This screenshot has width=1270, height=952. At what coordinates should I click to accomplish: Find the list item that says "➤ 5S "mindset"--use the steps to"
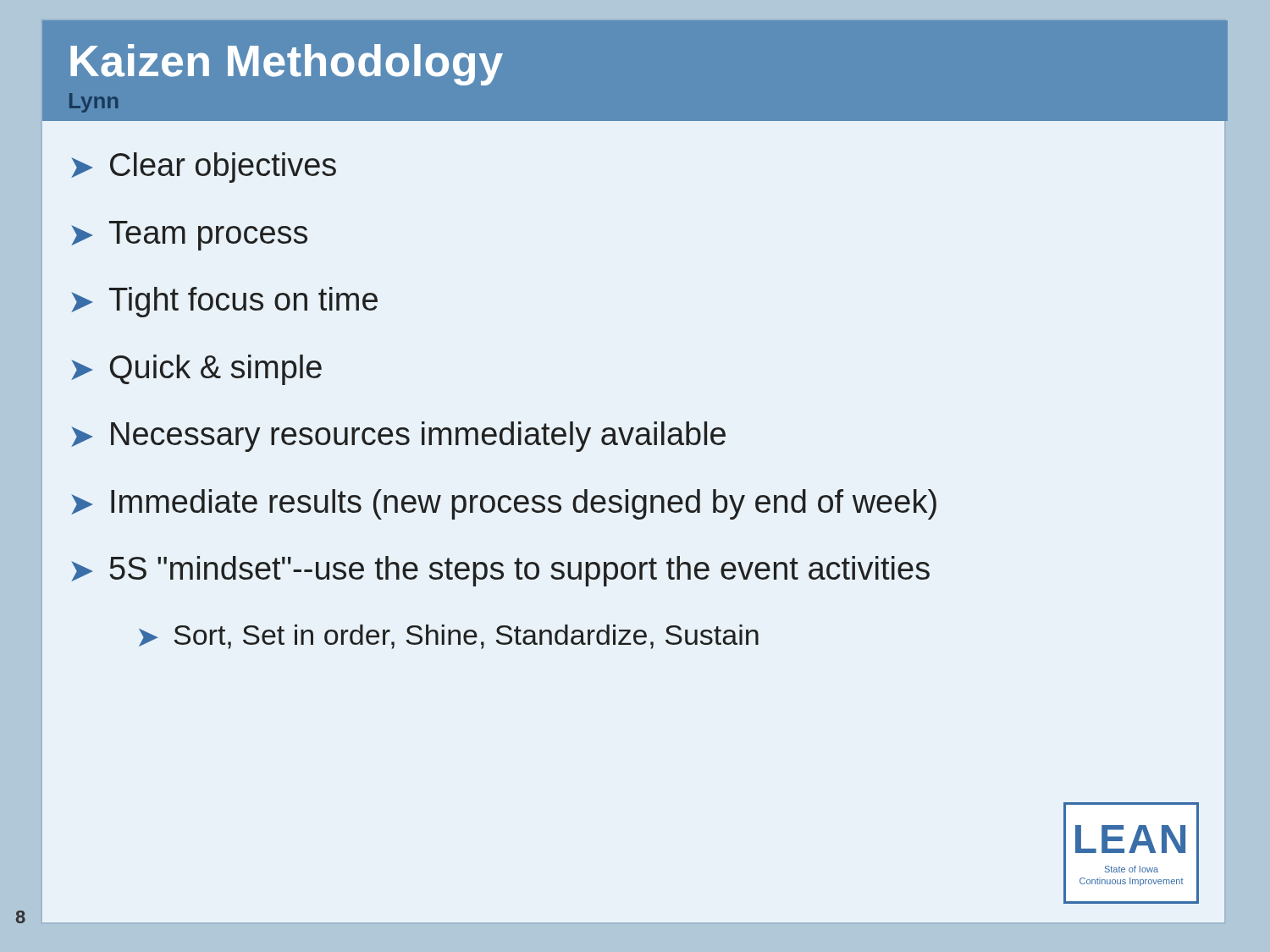point(499,570)
